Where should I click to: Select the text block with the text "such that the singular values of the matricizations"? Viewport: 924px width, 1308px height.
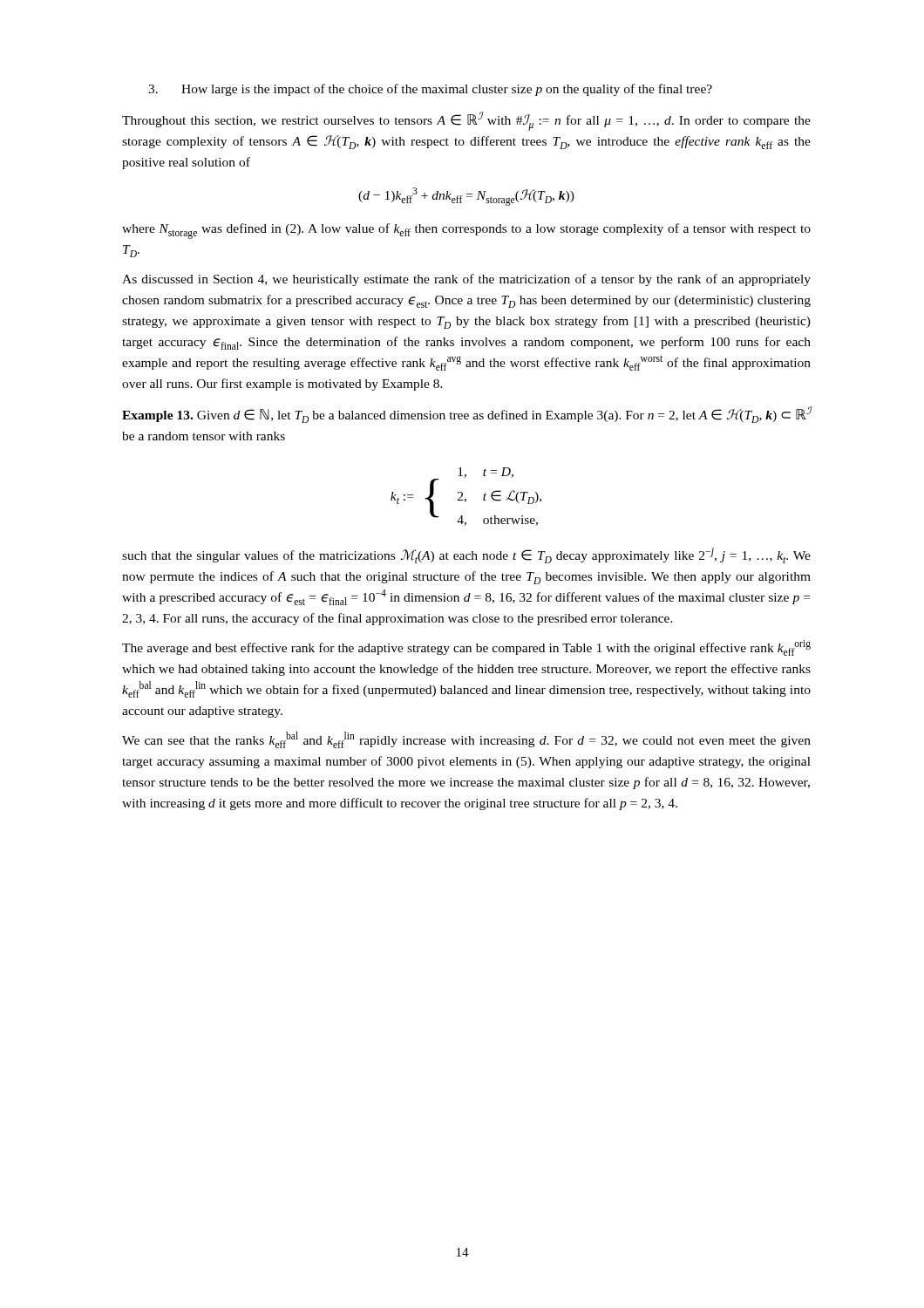point(466,587)
